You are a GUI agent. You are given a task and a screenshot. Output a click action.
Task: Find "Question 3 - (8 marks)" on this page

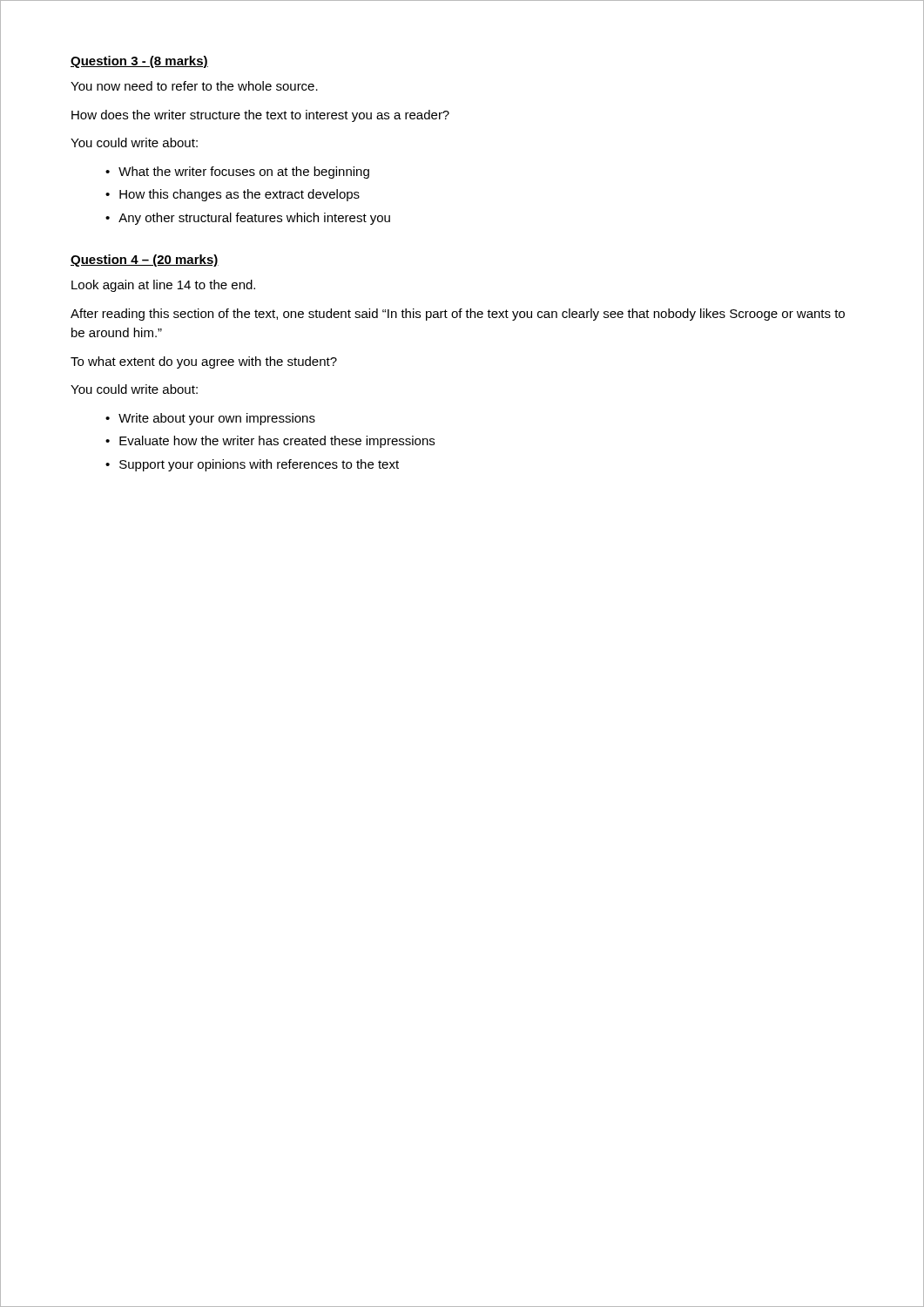pos(139,61)
